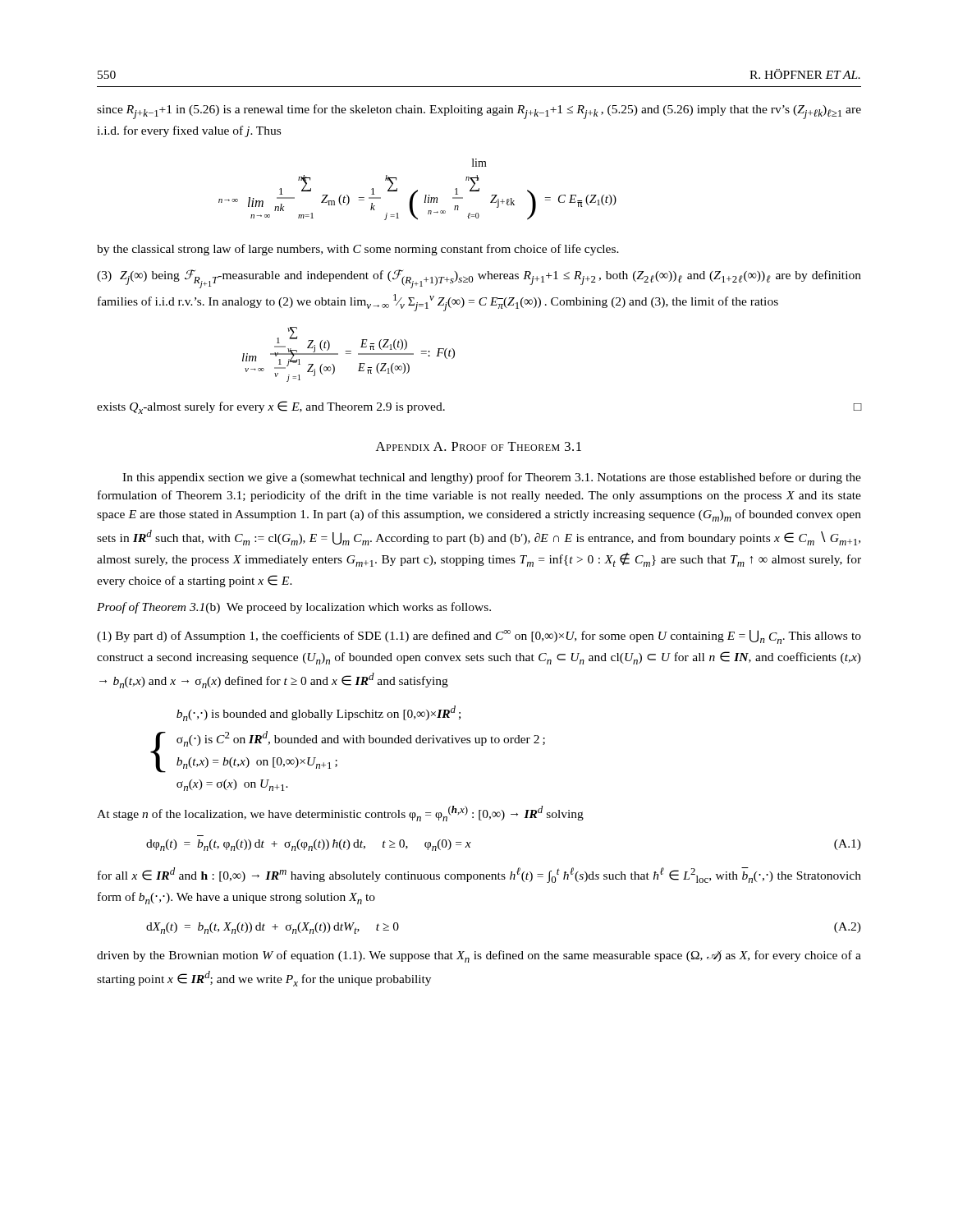Click the passage that begins "{ bn(⋅,⋅) is bounded and globally Lipschitz"
Image resolution: width=958 pixels, height=1232 pixels.
346,749
